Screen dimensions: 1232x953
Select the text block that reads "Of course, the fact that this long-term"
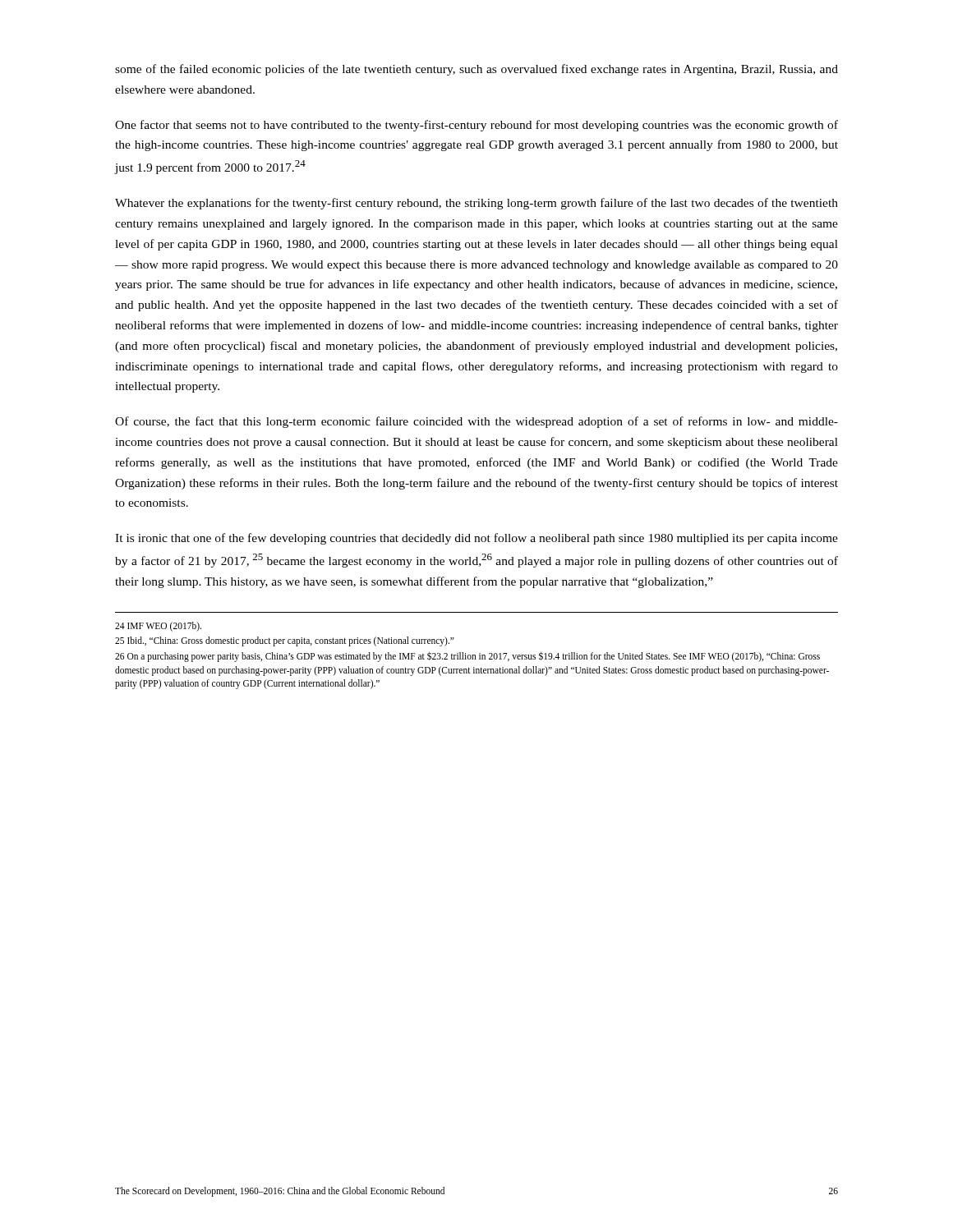click(x=476, y=462)
